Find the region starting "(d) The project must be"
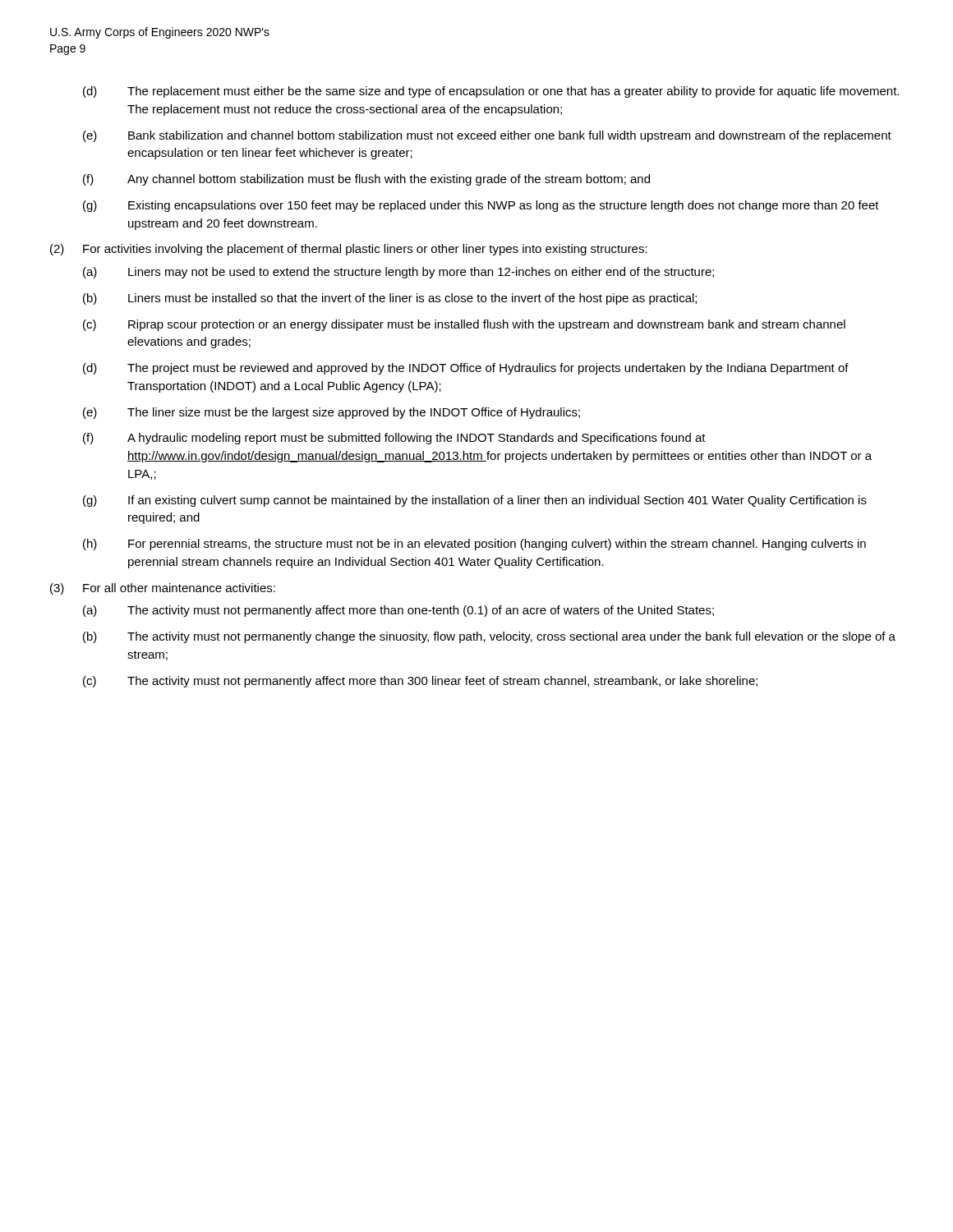The width and height of the screenshot is (953, 1232). tap(493, 377)
